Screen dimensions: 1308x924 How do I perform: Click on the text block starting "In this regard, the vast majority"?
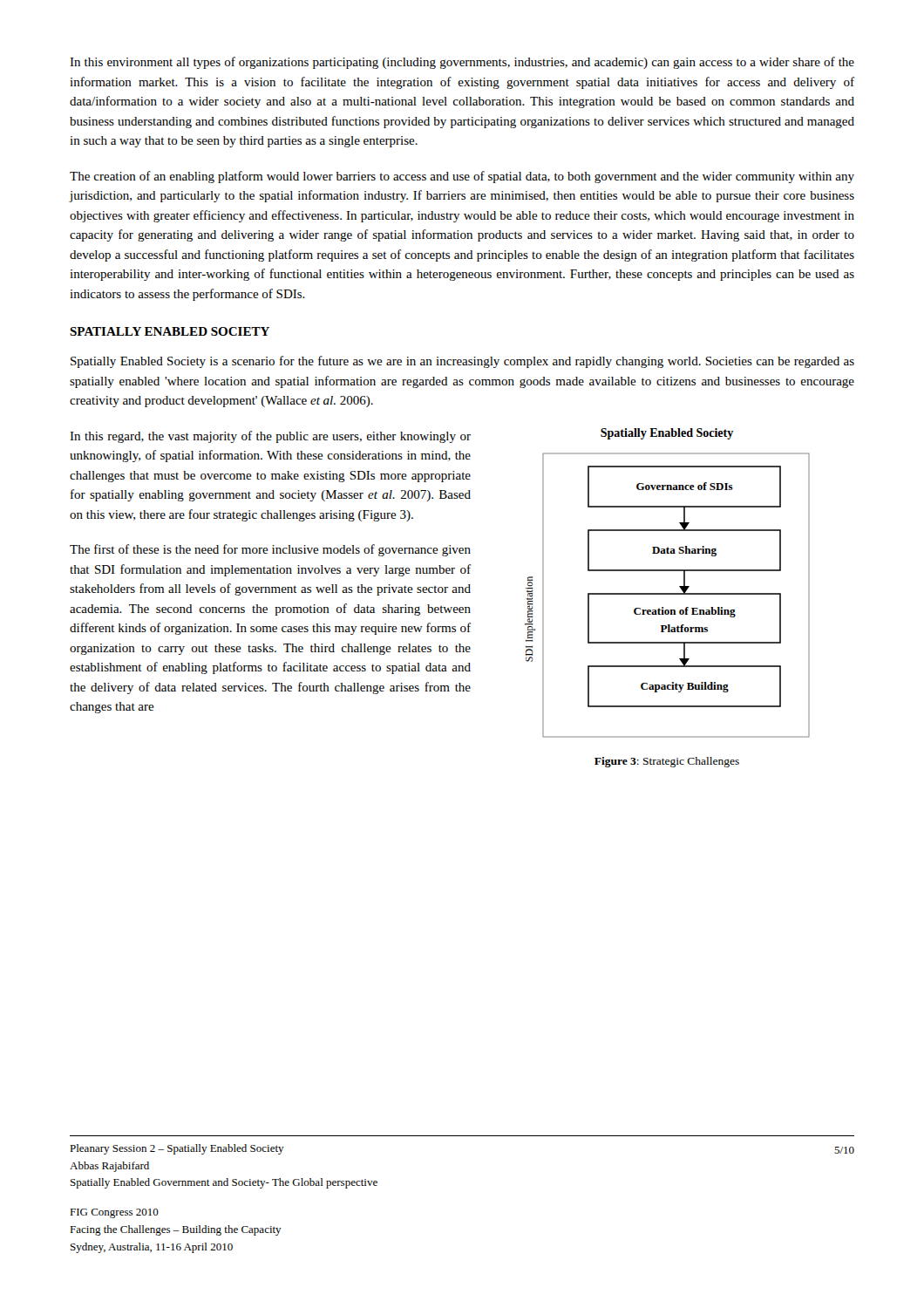[270, 475]
